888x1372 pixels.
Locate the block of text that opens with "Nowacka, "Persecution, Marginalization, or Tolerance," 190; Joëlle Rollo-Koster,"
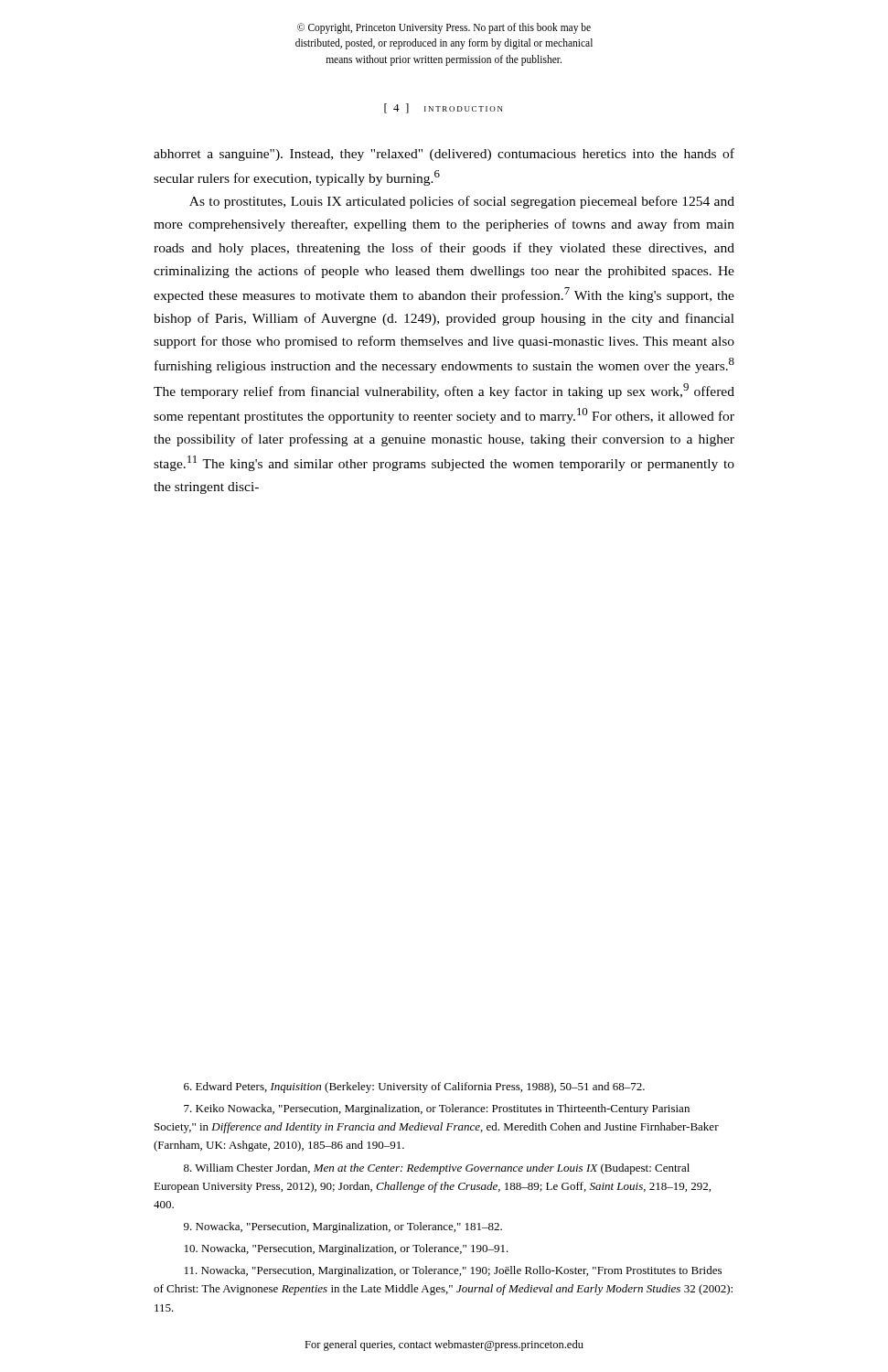click(444, 1289)
